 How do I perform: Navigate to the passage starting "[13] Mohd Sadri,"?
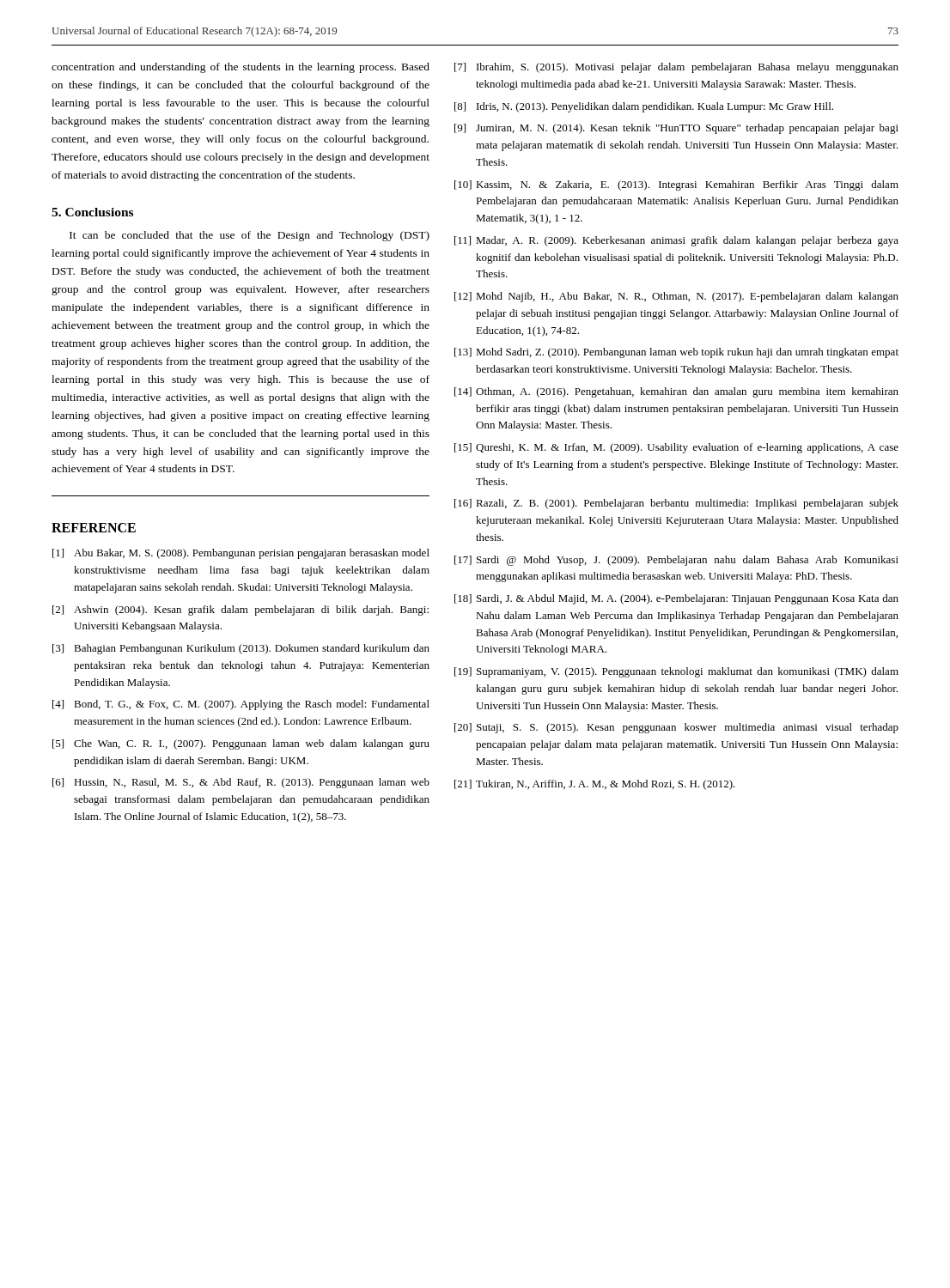[x=676, y=361]
